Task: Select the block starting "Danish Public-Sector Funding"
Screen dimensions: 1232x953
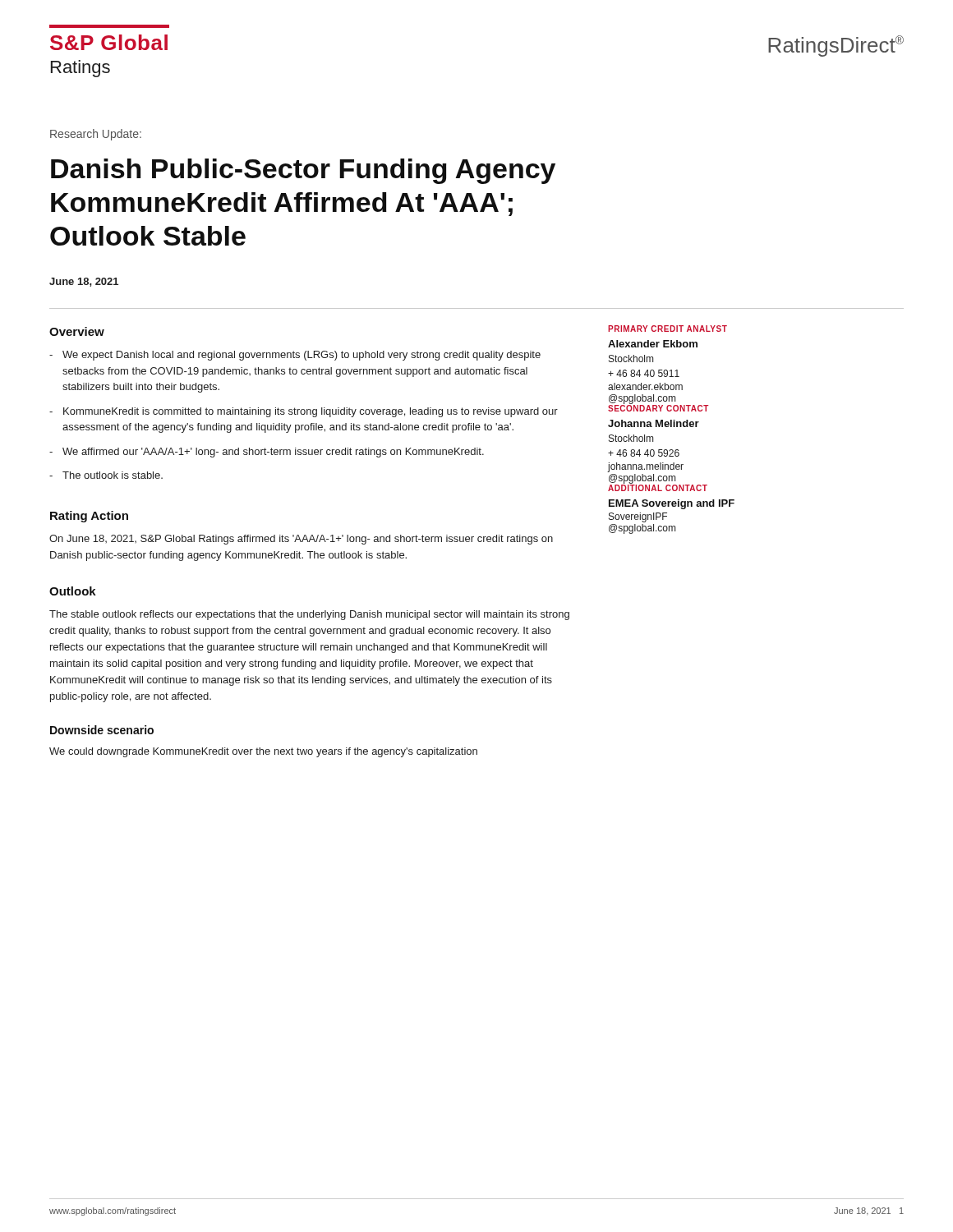Action: [x=303, y=202]
